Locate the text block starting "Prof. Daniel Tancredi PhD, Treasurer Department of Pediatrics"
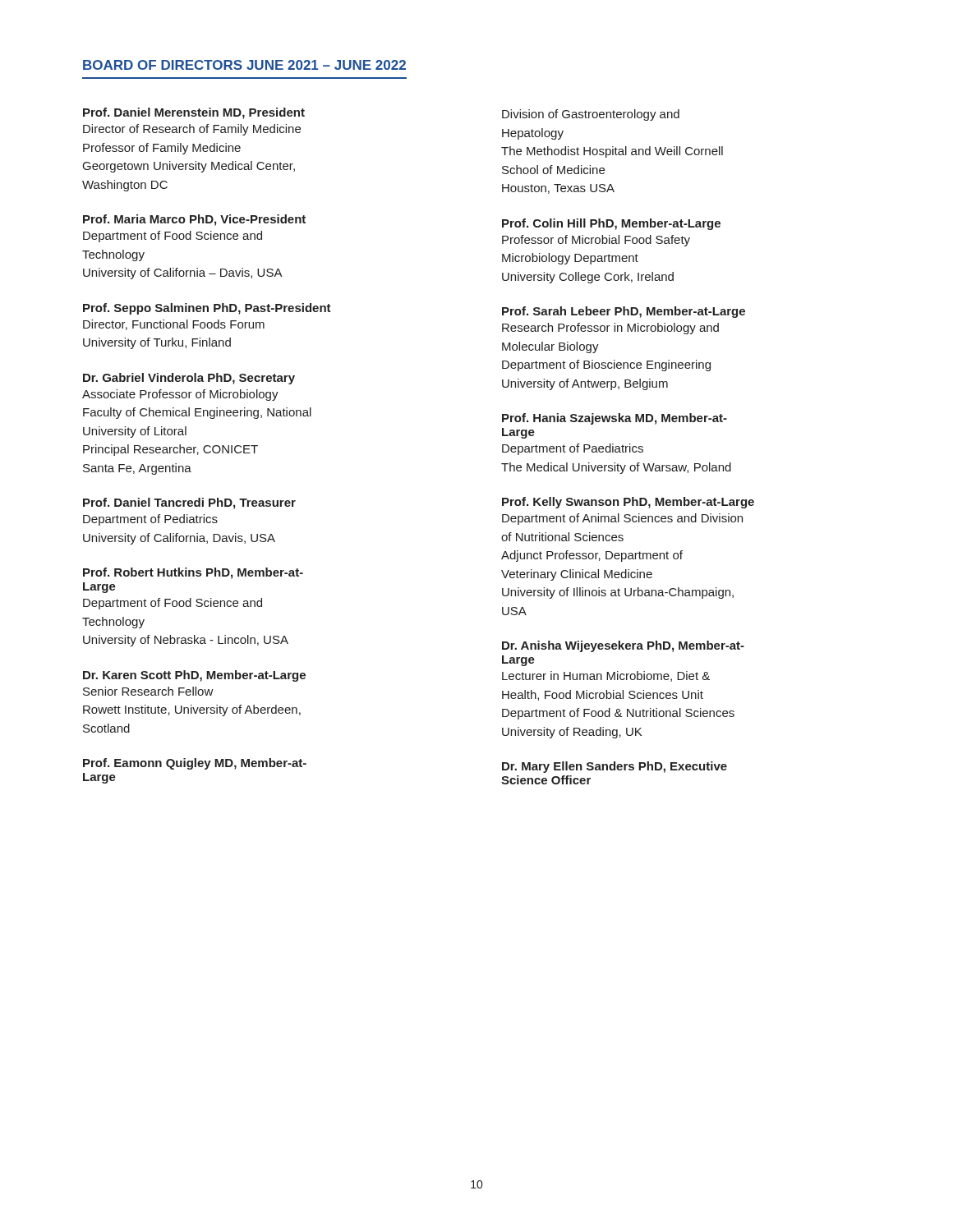 click(189, 503)
